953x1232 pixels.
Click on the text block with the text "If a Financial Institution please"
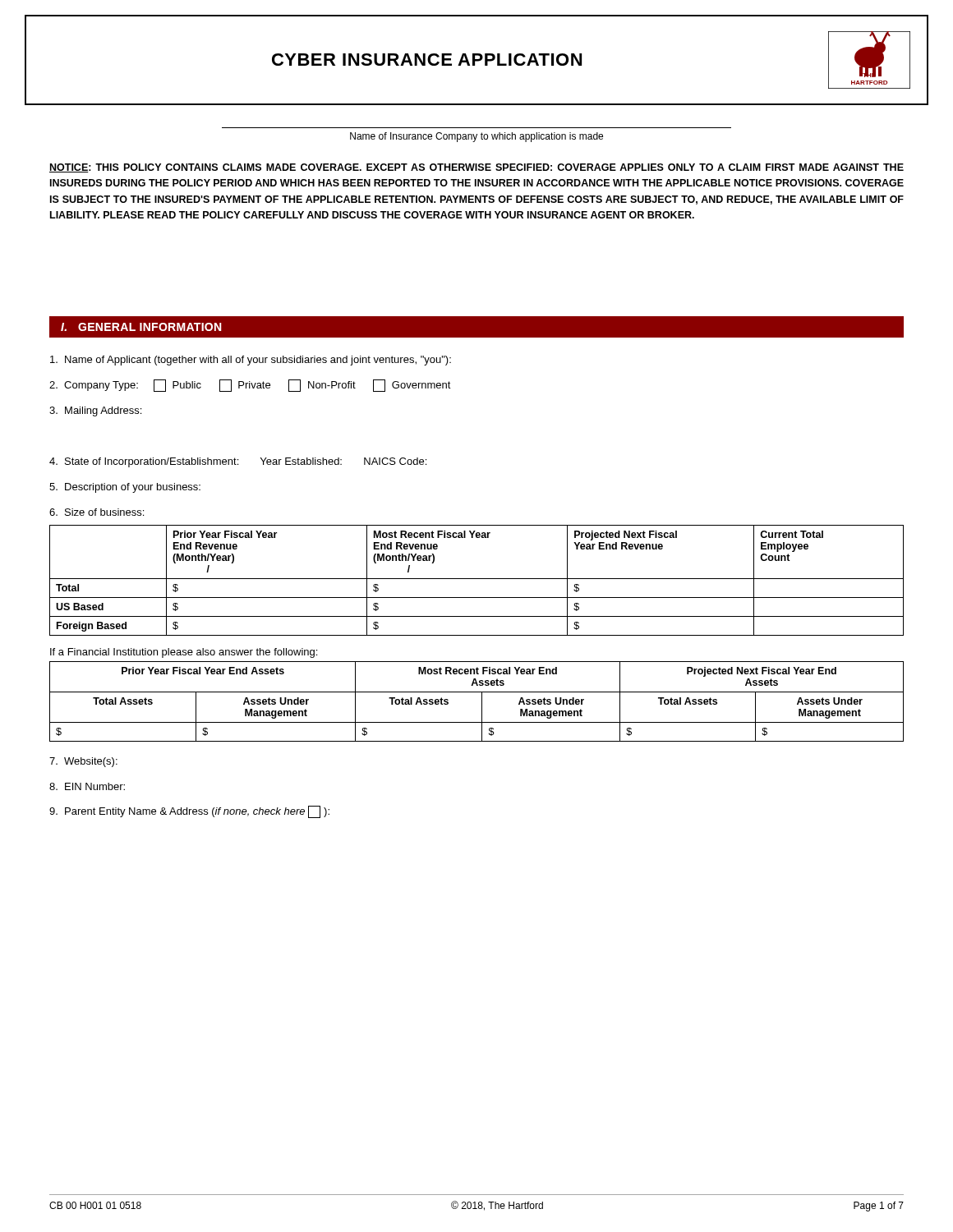coord(184,652)
